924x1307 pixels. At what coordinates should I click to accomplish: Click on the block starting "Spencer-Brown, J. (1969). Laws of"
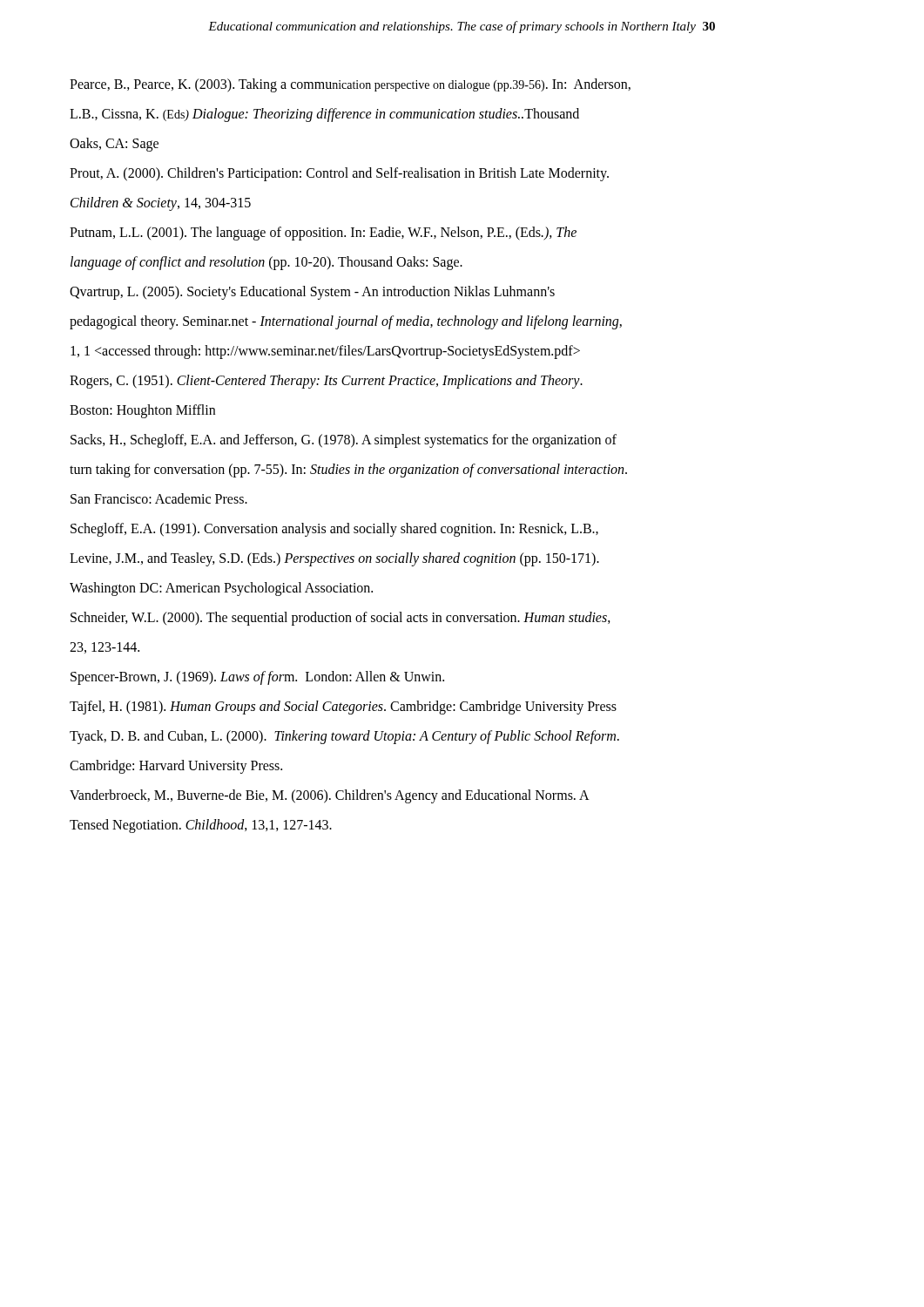pyautogui.click(x=257, y=678)
